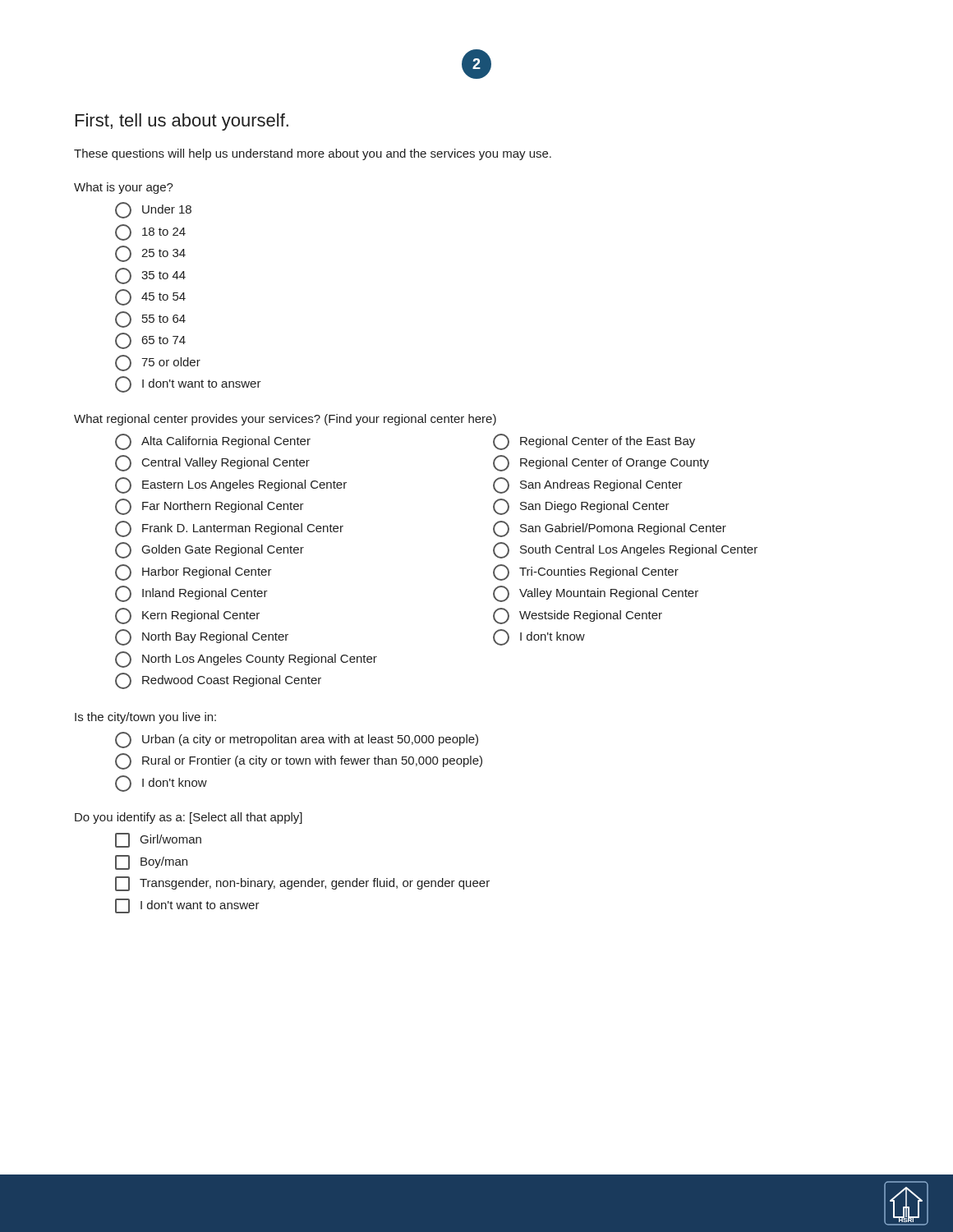
Task: Navigate to the text starting "Urban (a city or"
Action: (x=476, y=739)
